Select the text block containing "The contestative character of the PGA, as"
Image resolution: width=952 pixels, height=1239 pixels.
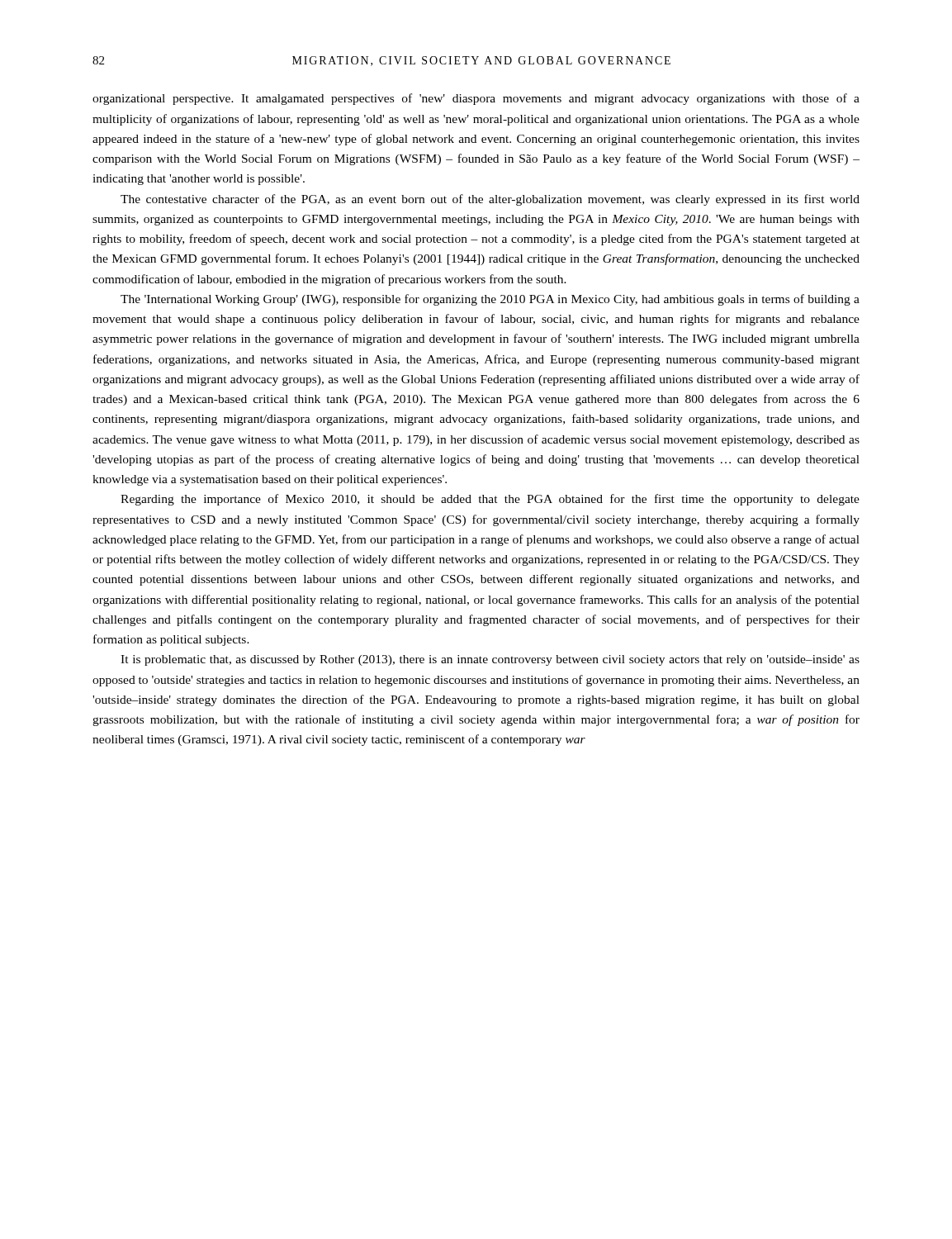476,239
